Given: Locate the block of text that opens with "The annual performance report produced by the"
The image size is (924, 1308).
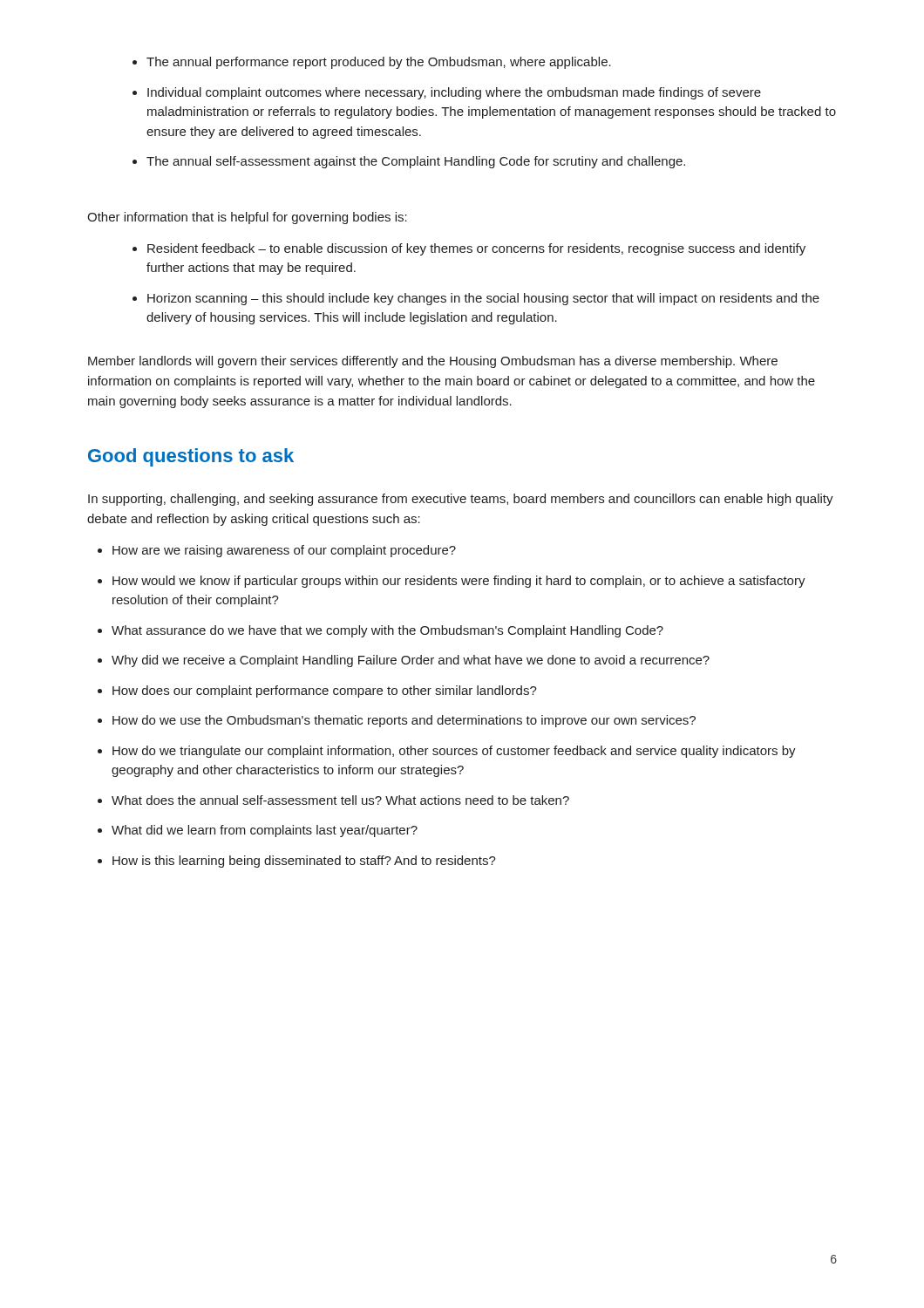Looking at the screenshot, I should coord(479,62).
